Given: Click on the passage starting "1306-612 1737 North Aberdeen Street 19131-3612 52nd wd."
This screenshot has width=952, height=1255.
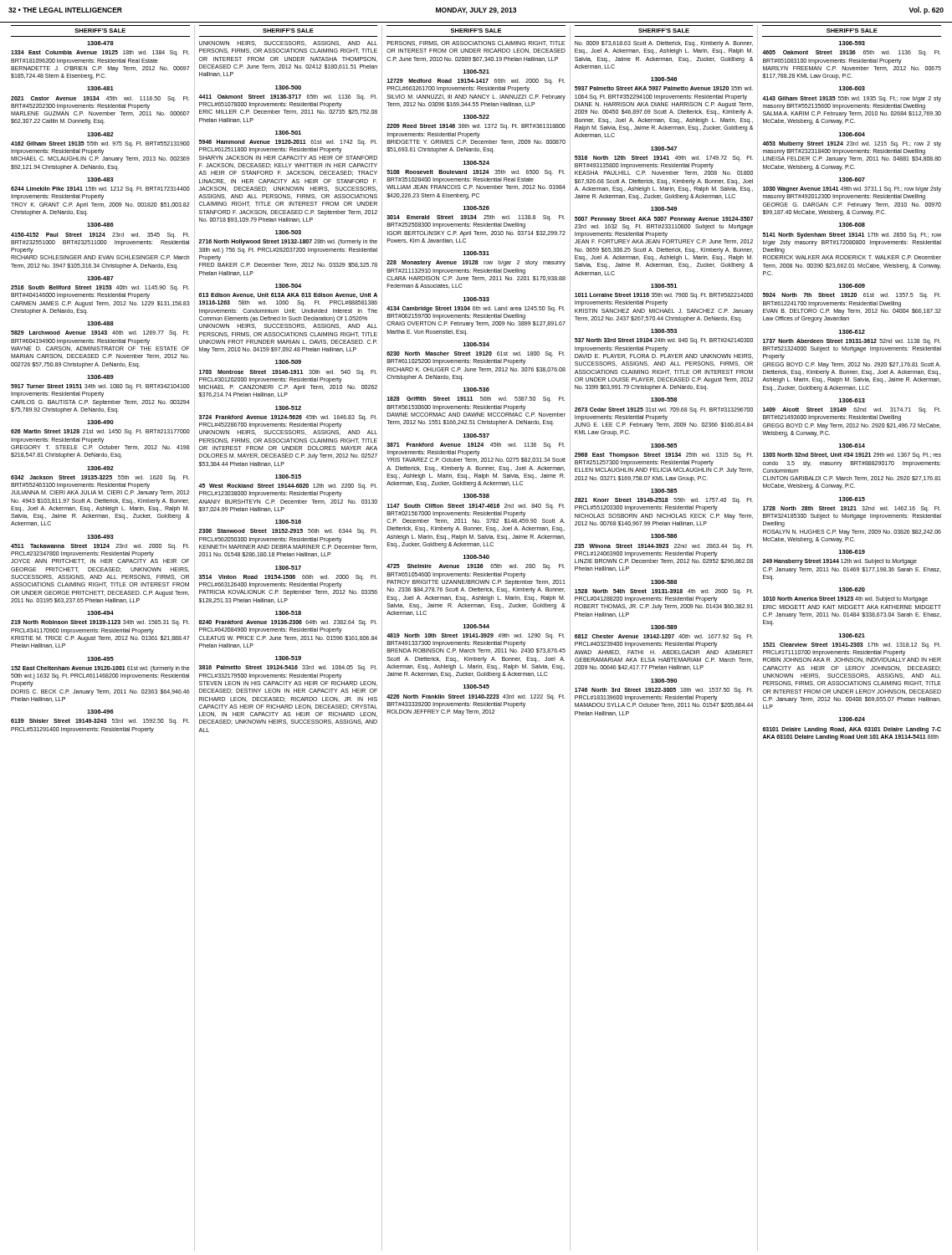Looking at the screenshot, I should (x=852, y=360).
